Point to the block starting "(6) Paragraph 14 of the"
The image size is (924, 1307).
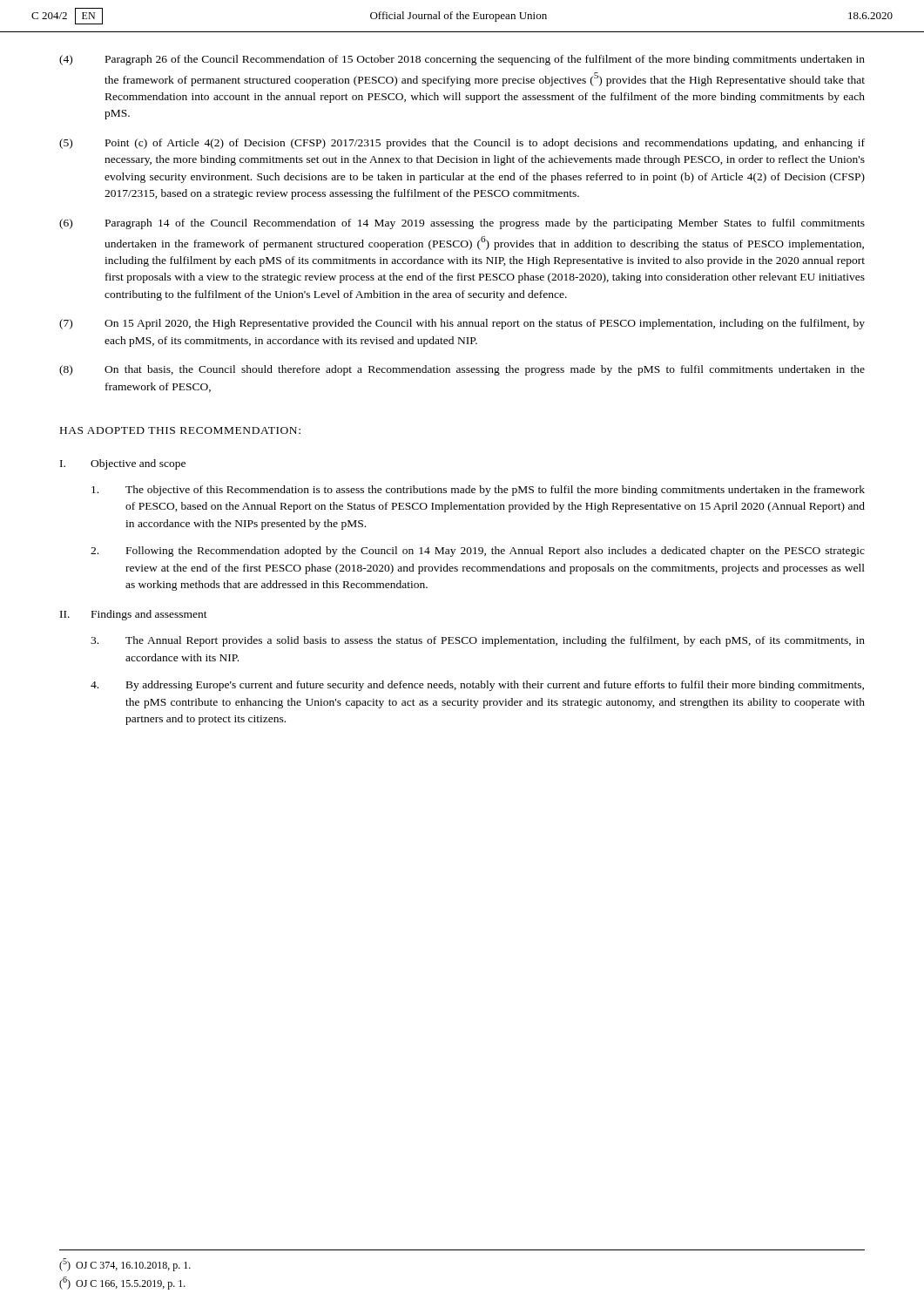(462, 258)
